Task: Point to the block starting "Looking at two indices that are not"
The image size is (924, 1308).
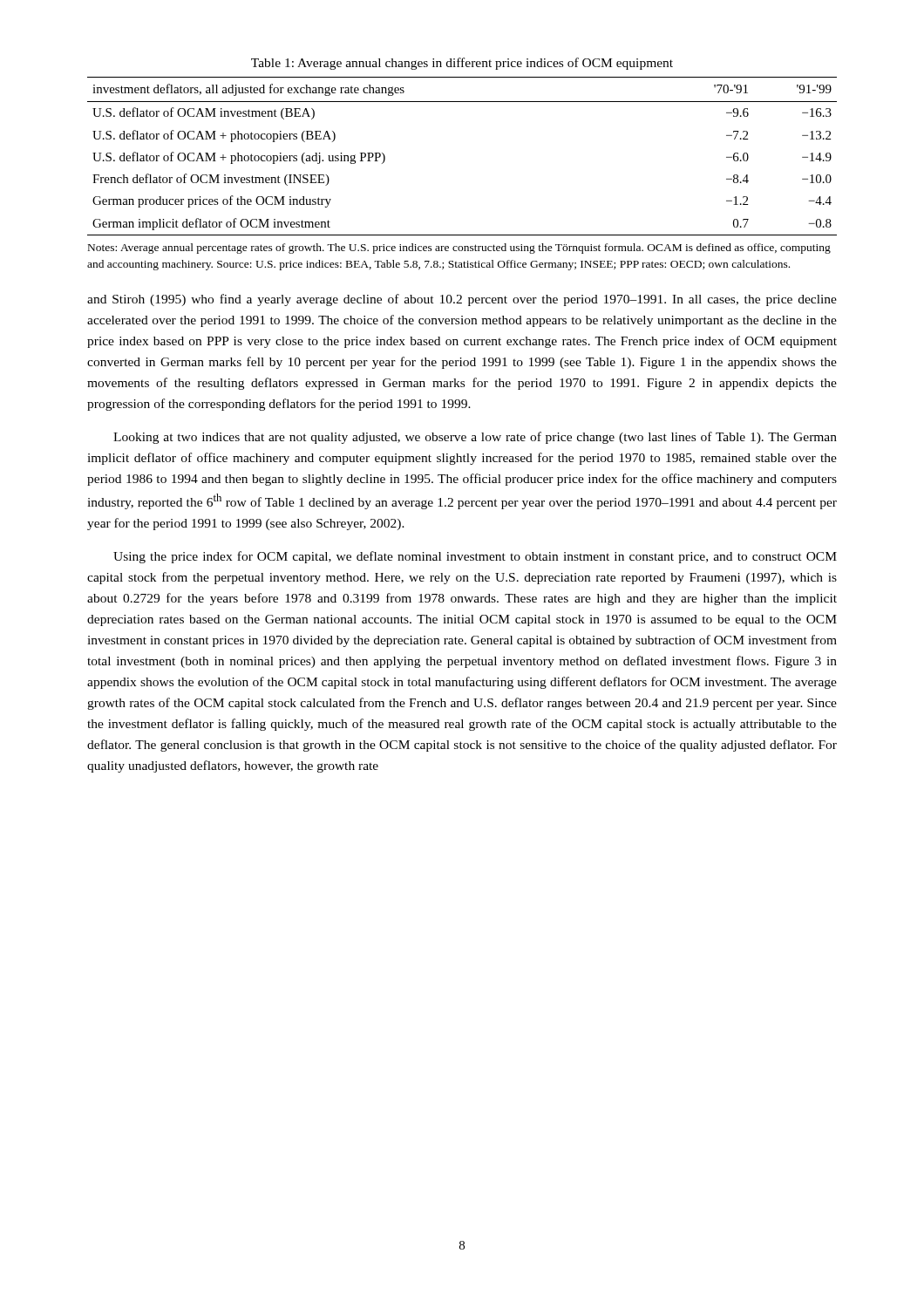Action: coord(462,480)
